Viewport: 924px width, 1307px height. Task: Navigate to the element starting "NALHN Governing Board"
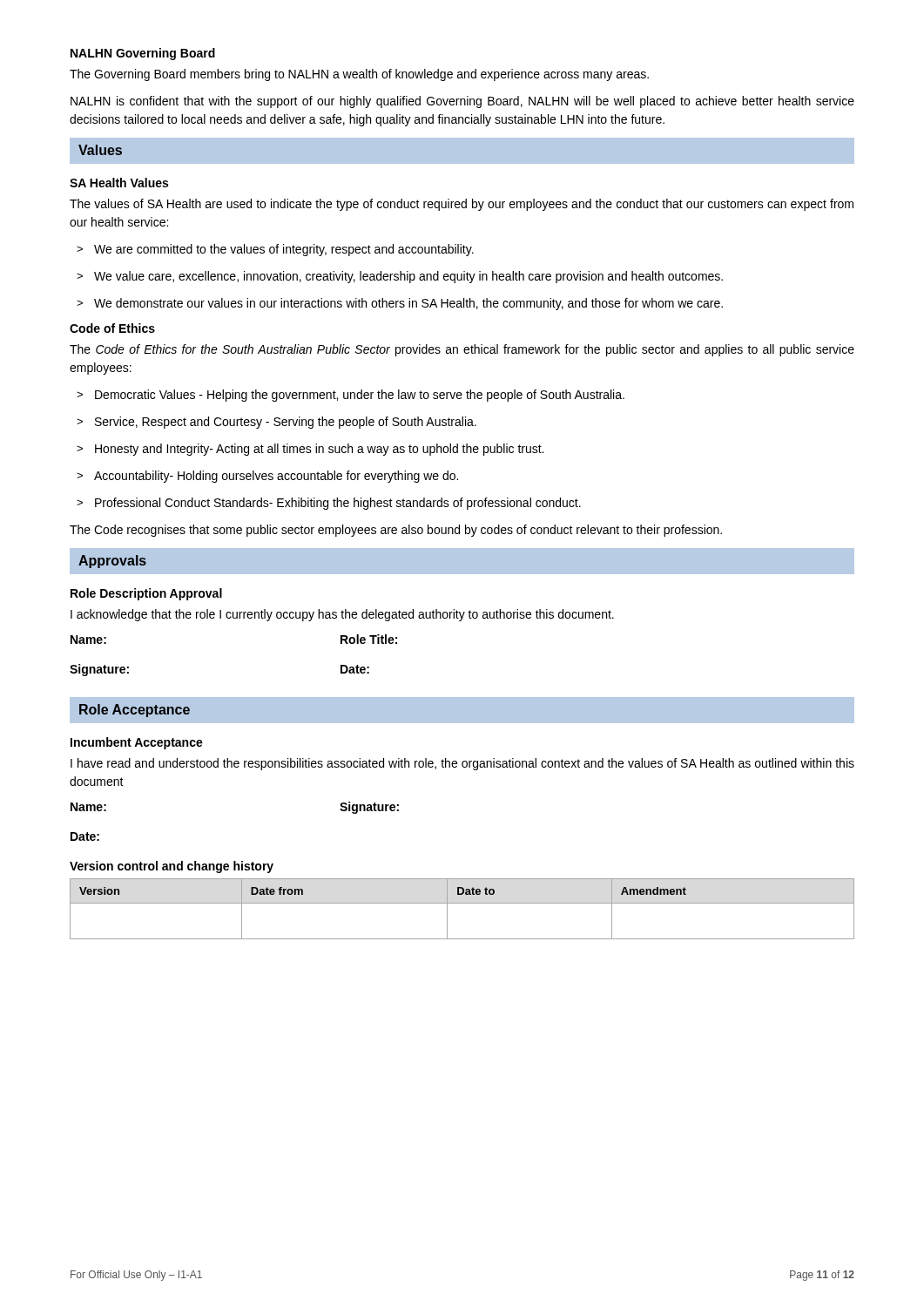coord(142,53)
